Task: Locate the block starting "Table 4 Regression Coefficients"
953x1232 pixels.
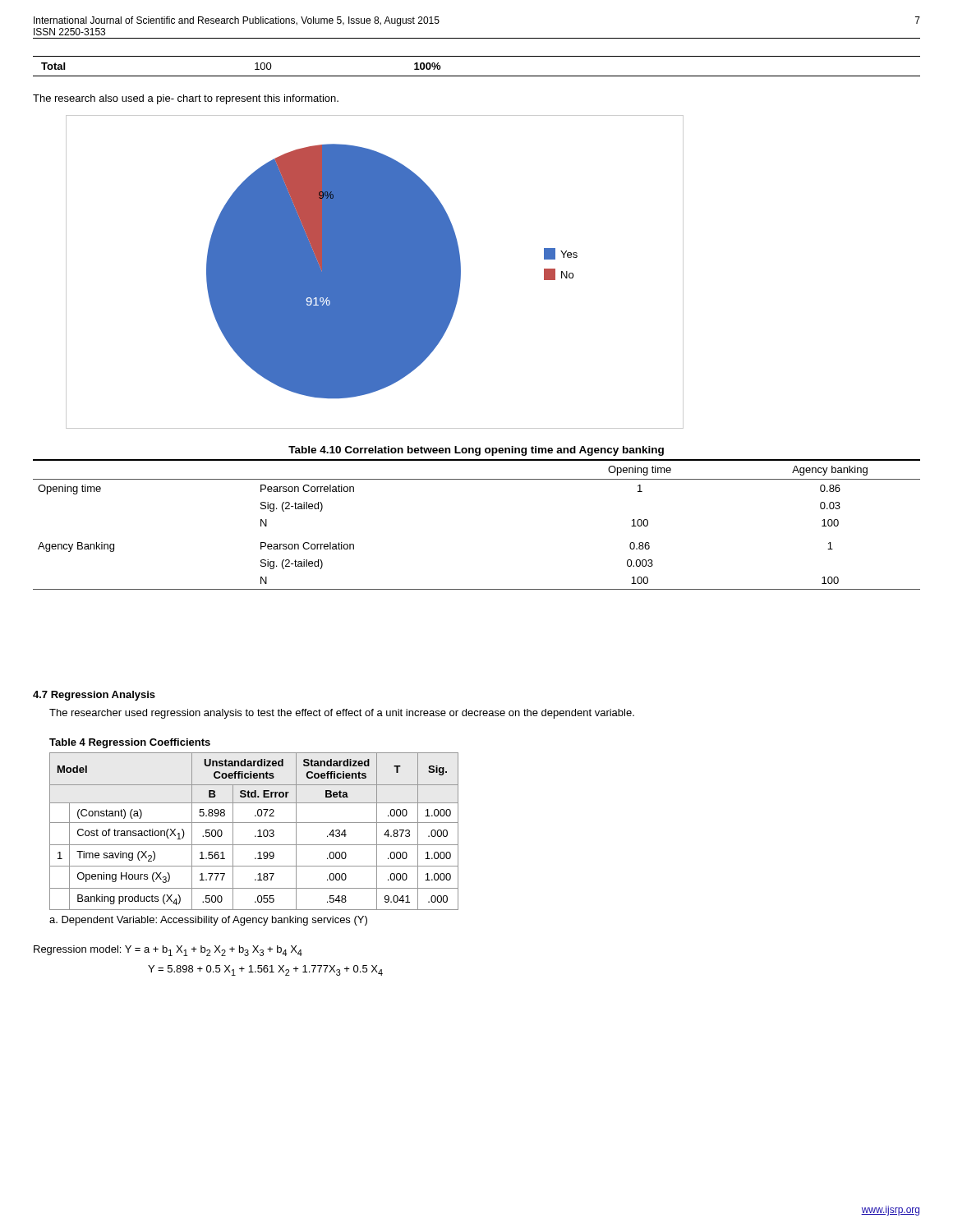Action: [x=130, y=742]
